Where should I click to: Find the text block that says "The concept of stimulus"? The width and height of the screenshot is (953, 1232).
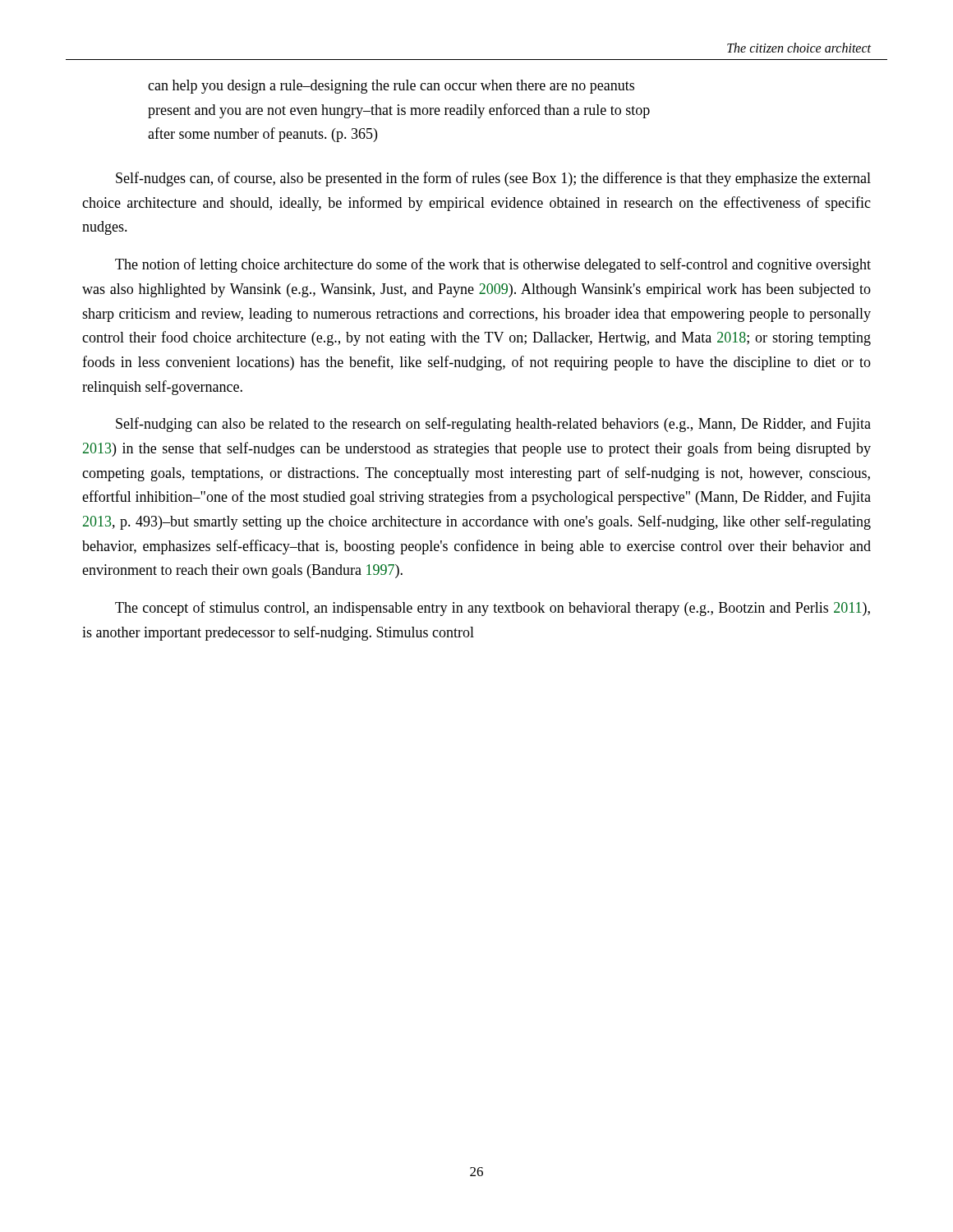click(476, 620)
